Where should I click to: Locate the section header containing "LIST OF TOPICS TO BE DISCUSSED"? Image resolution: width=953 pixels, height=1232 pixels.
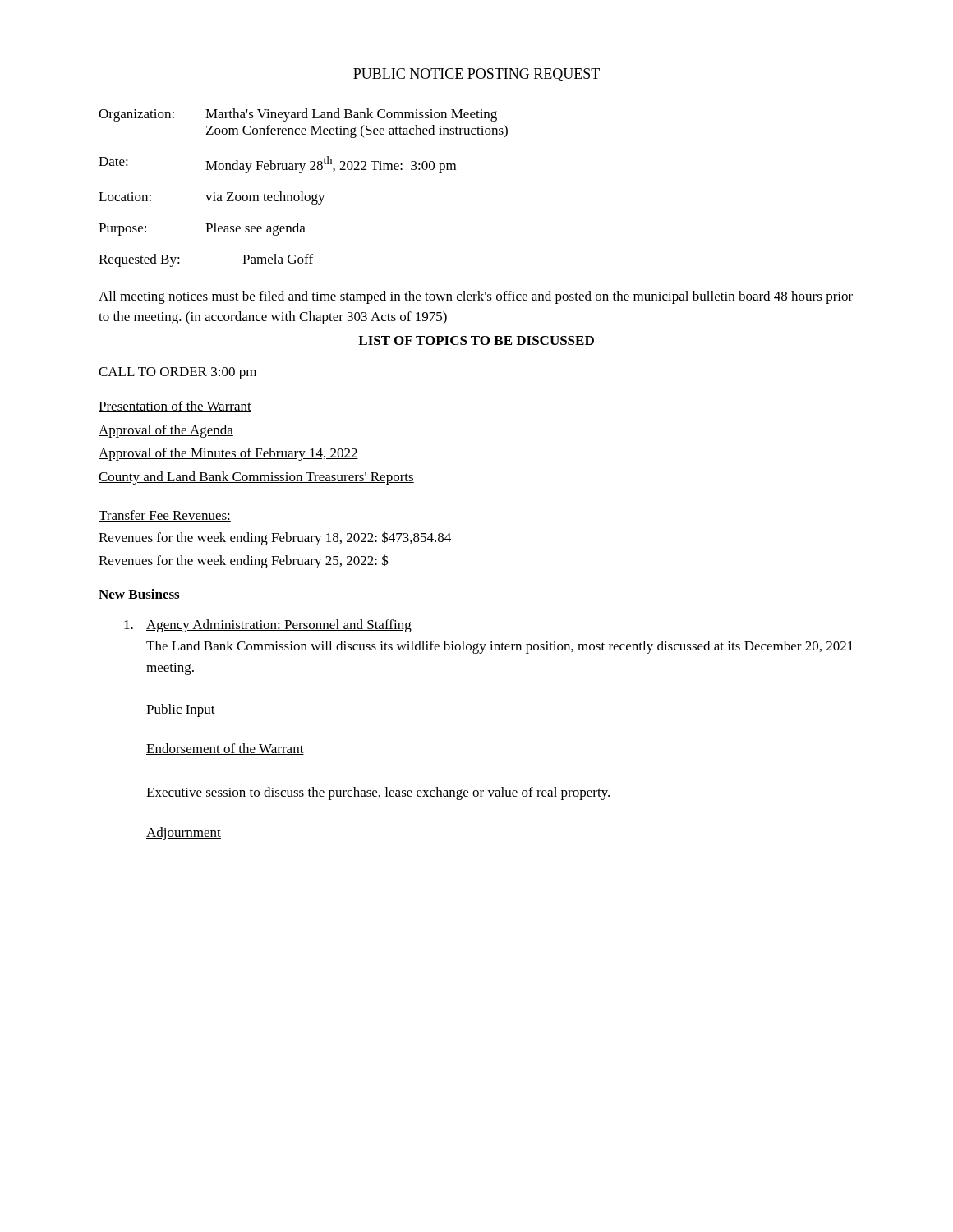[x=476, y=341]
